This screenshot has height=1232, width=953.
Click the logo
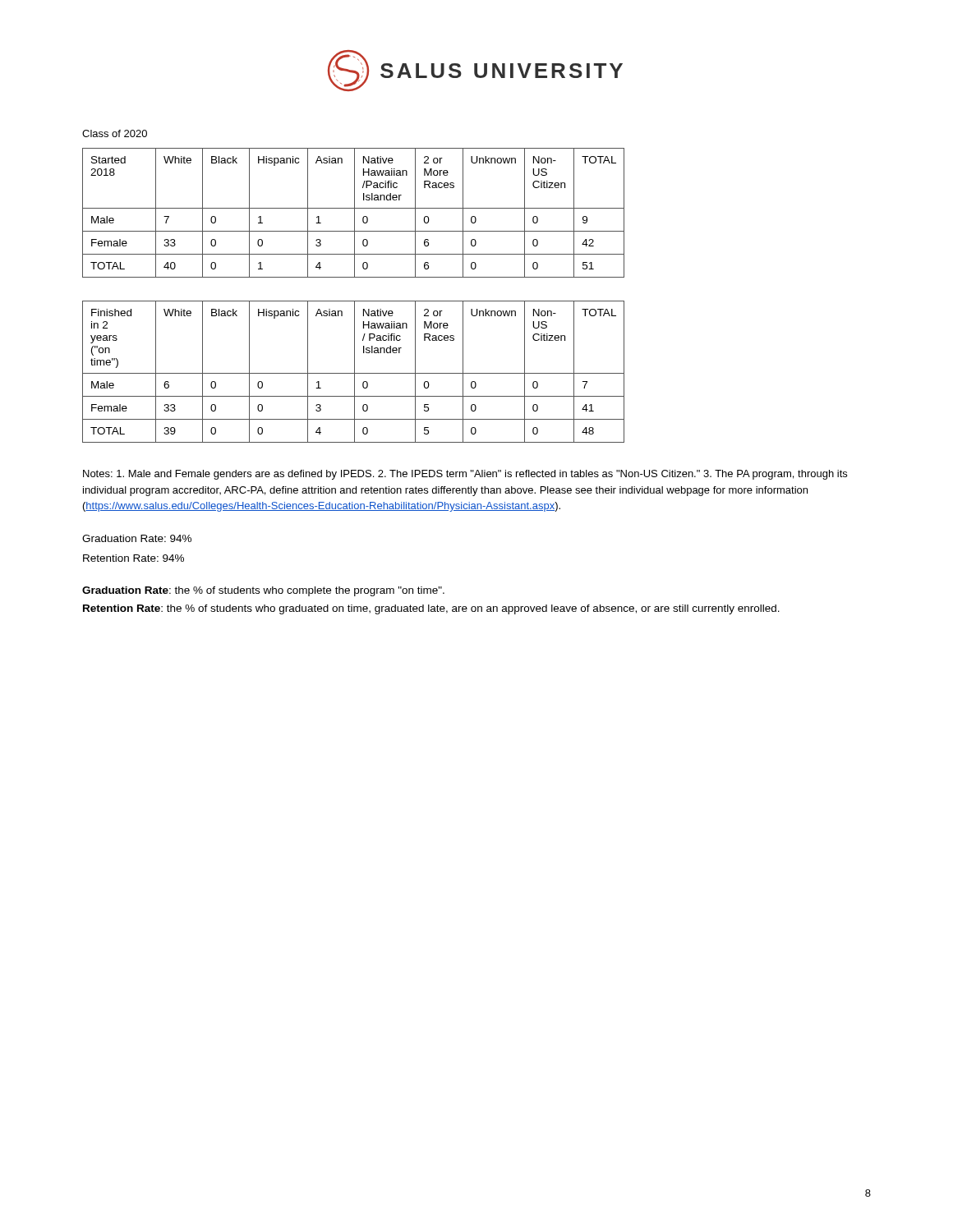(476, 72)
